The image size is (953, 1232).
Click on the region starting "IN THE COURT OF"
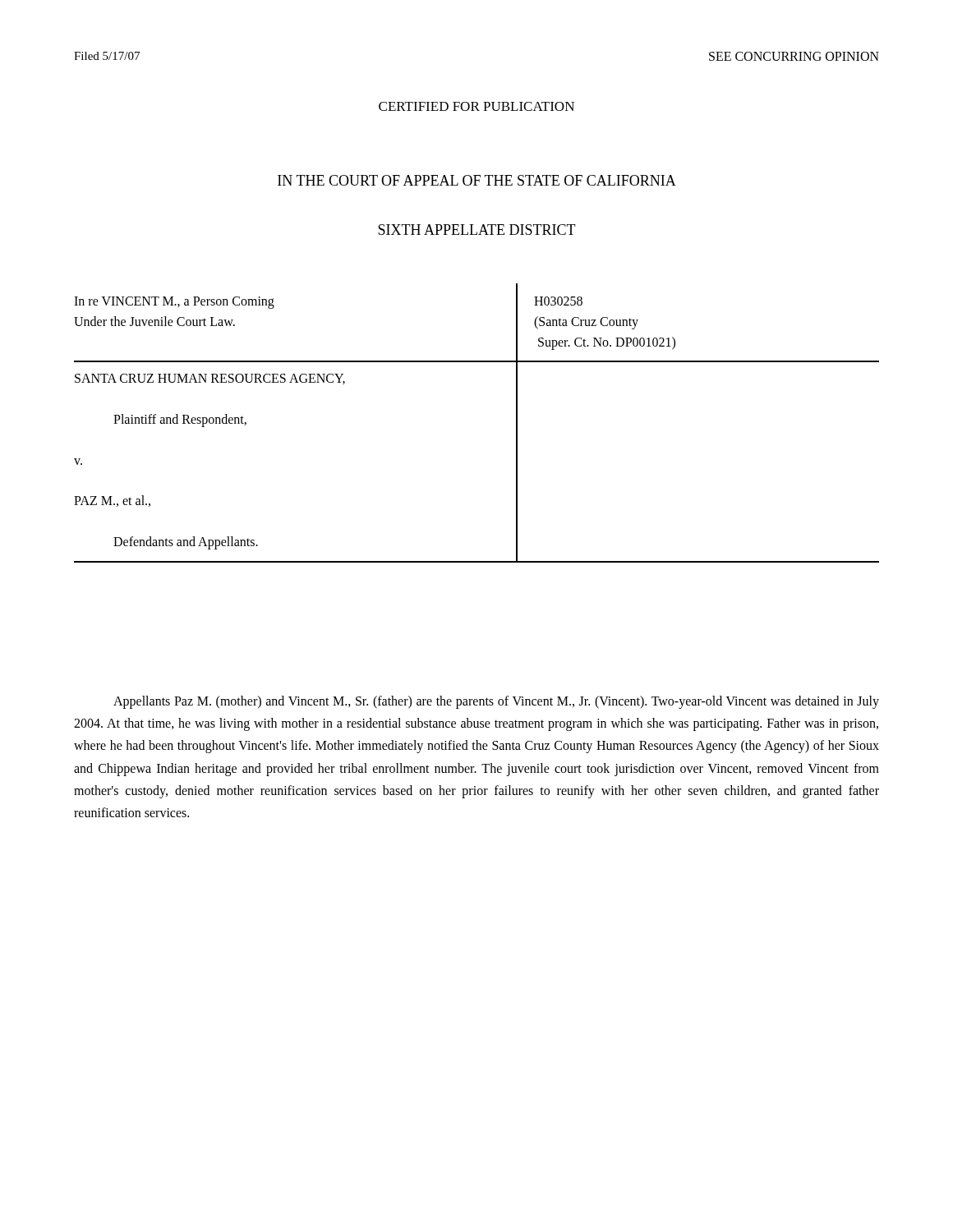pyautogui.click(x=476, y=181)
